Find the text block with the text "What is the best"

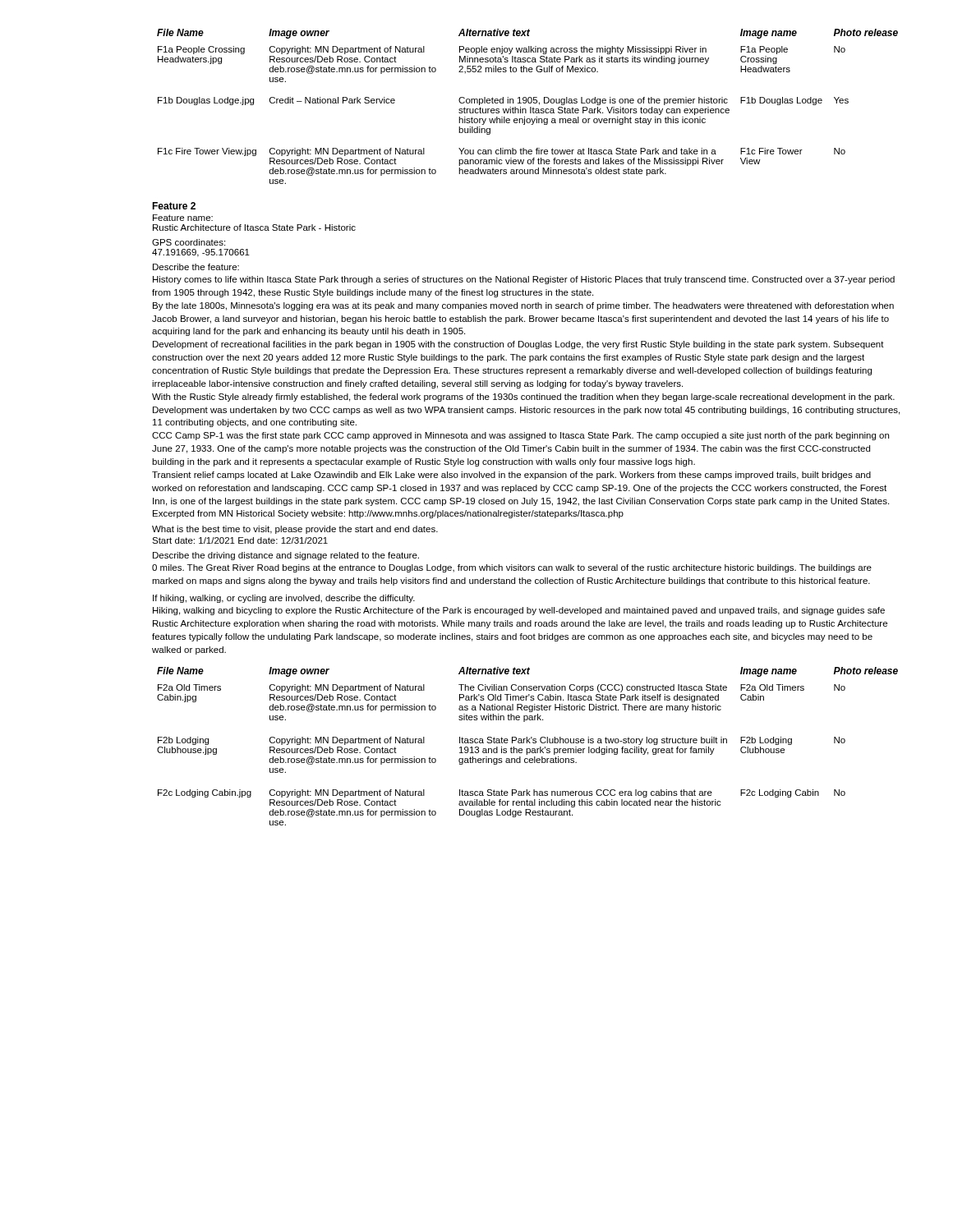coord(295,529)
